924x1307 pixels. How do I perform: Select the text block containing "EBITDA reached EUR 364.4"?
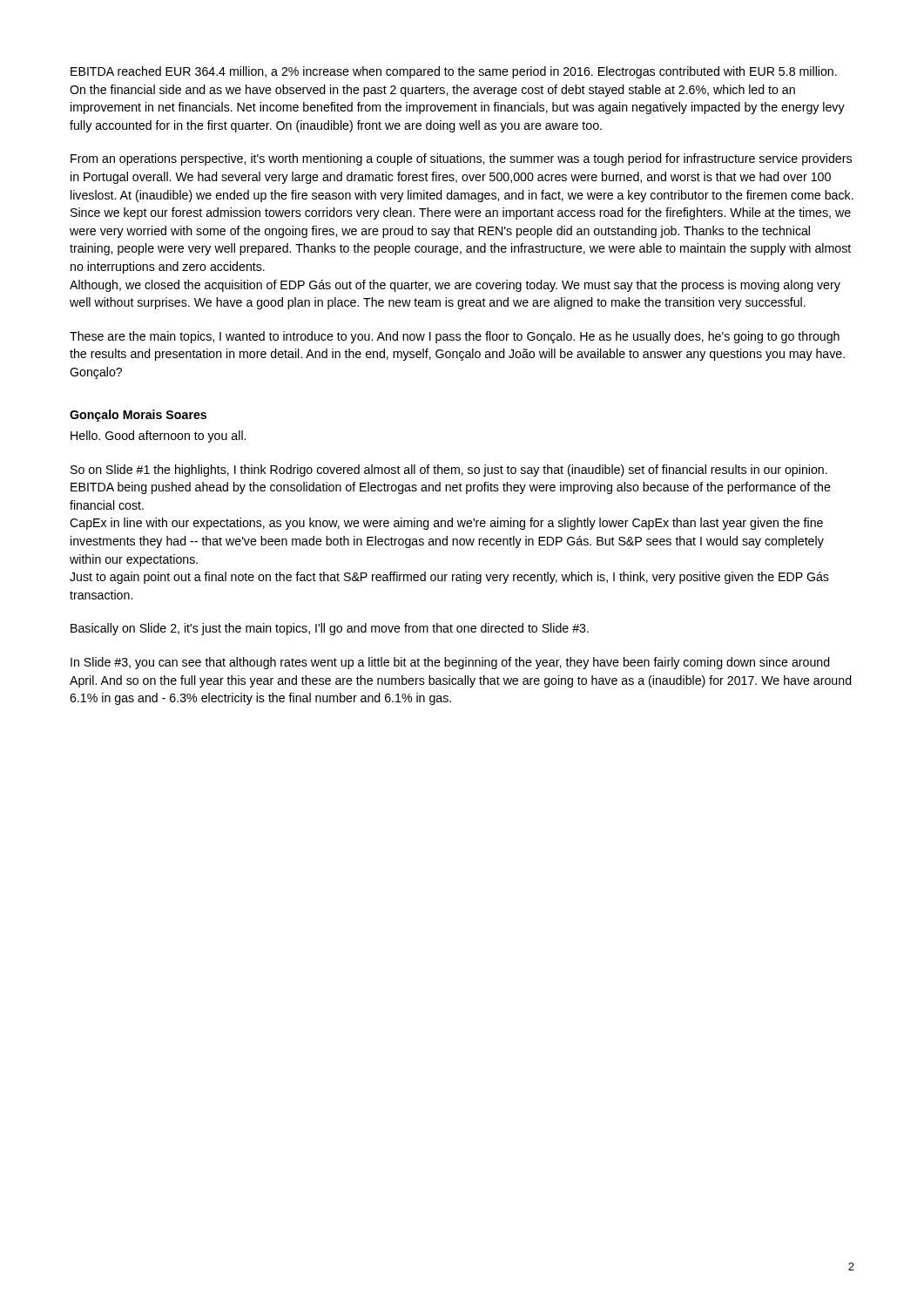[462, 99]
